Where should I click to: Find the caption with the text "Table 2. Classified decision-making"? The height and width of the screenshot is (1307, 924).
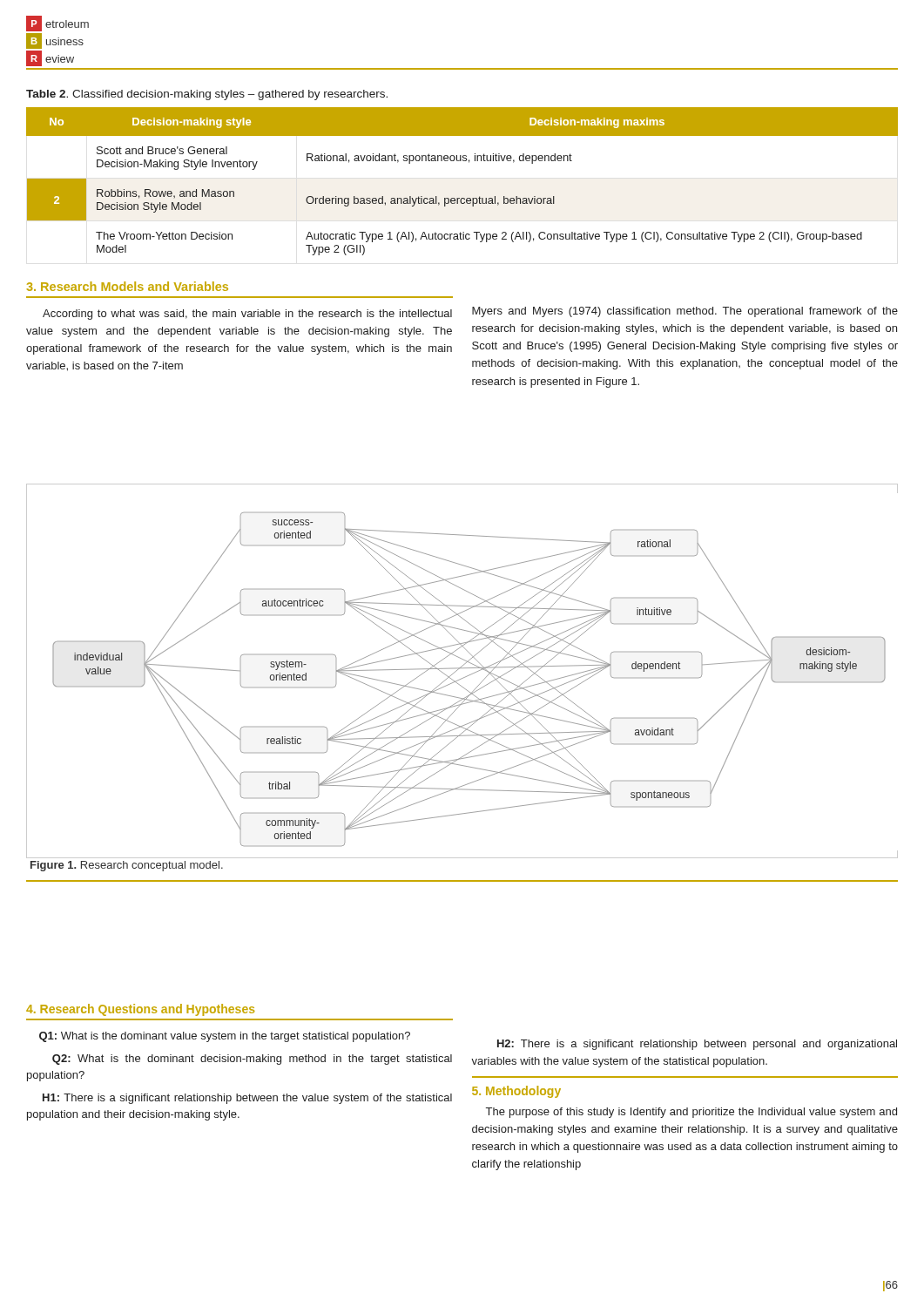(x=207, y=94)
